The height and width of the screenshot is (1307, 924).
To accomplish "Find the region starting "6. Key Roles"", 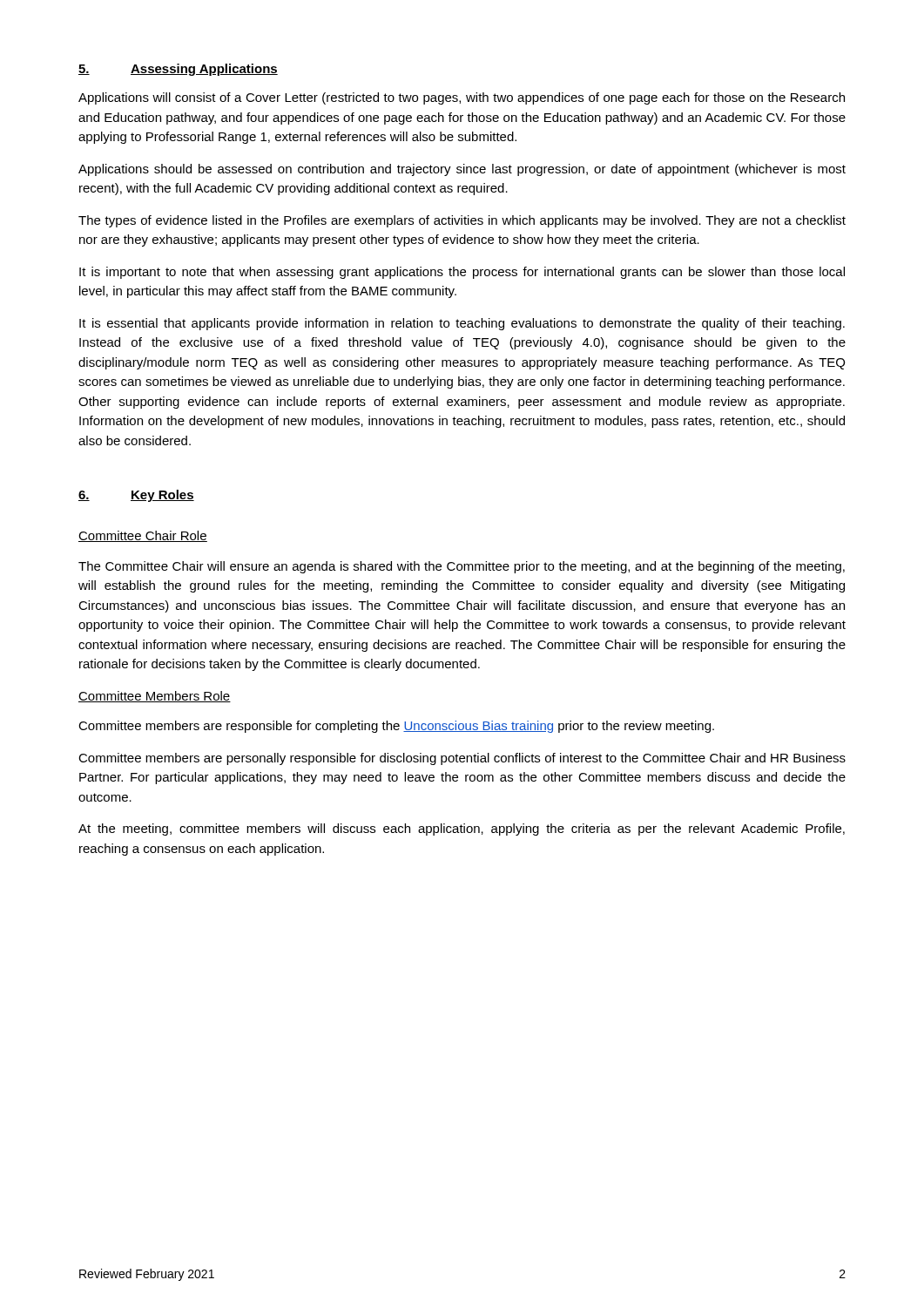I will pyautogui.click(x=136, y=495).
